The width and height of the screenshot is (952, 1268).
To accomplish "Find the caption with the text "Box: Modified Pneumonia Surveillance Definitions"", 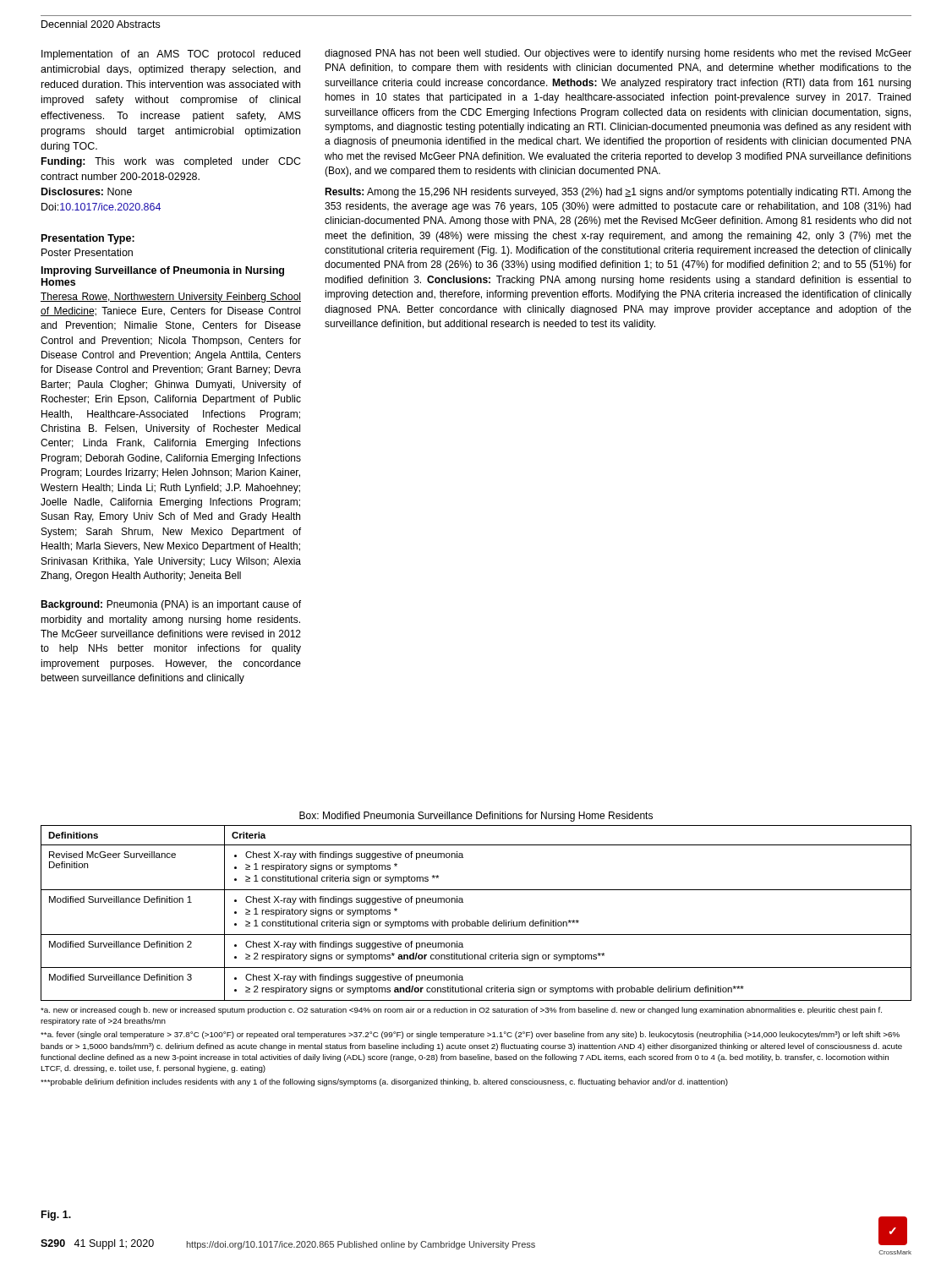I will point(476,816).
